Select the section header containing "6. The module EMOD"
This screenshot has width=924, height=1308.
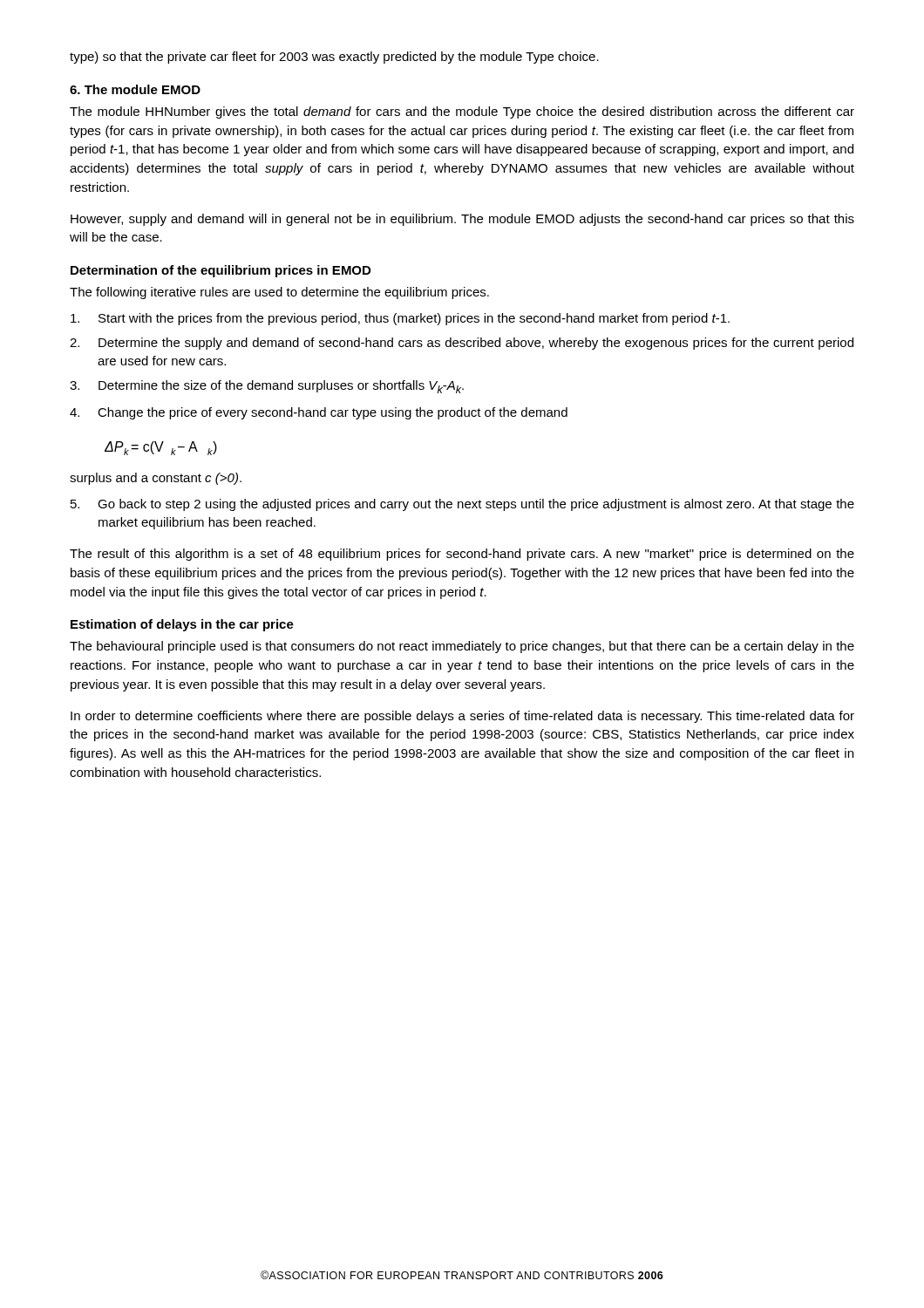135,89
